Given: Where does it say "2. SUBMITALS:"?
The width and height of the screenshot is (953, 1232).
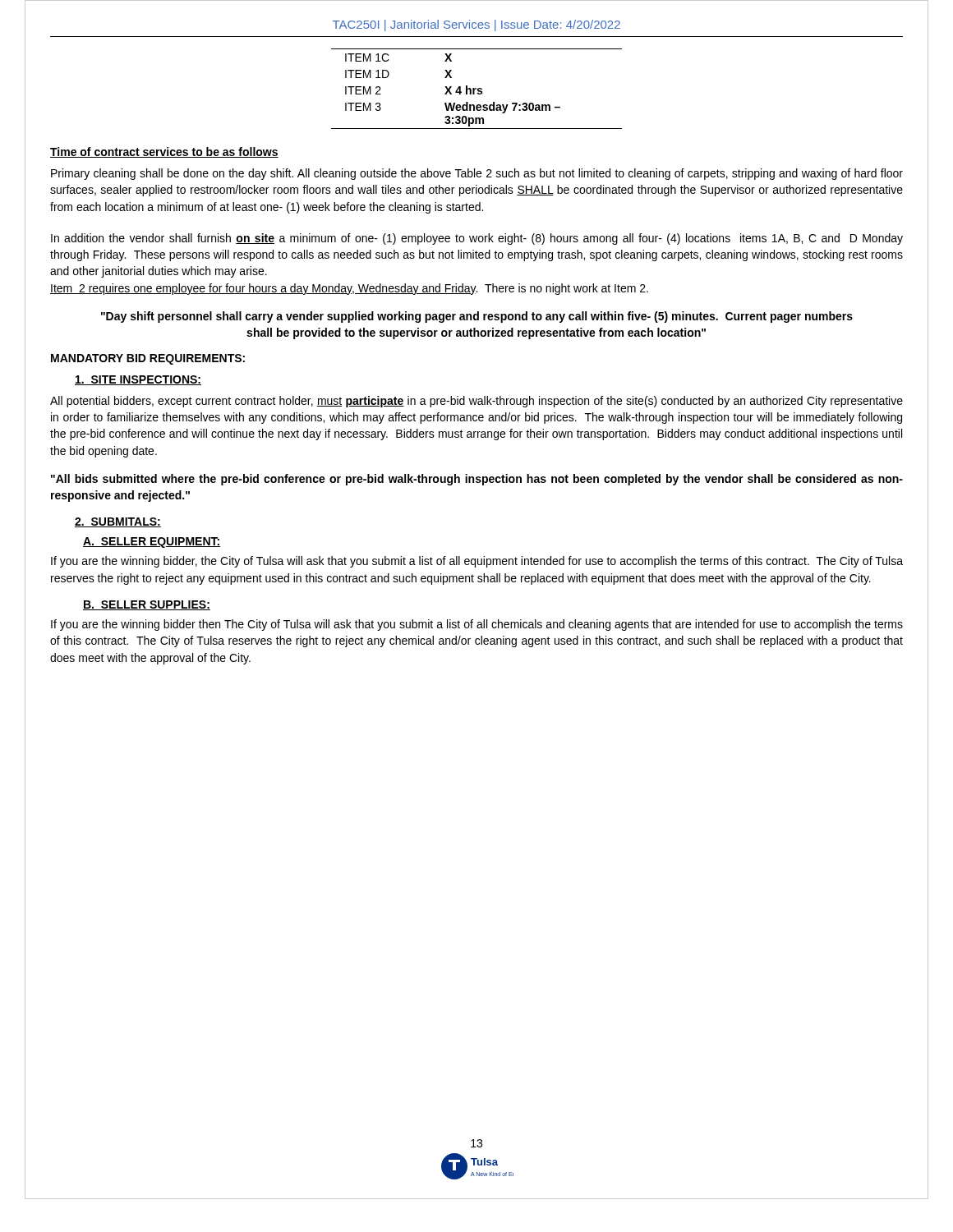Looking at the screenshot, I should (x=118, y=522).
